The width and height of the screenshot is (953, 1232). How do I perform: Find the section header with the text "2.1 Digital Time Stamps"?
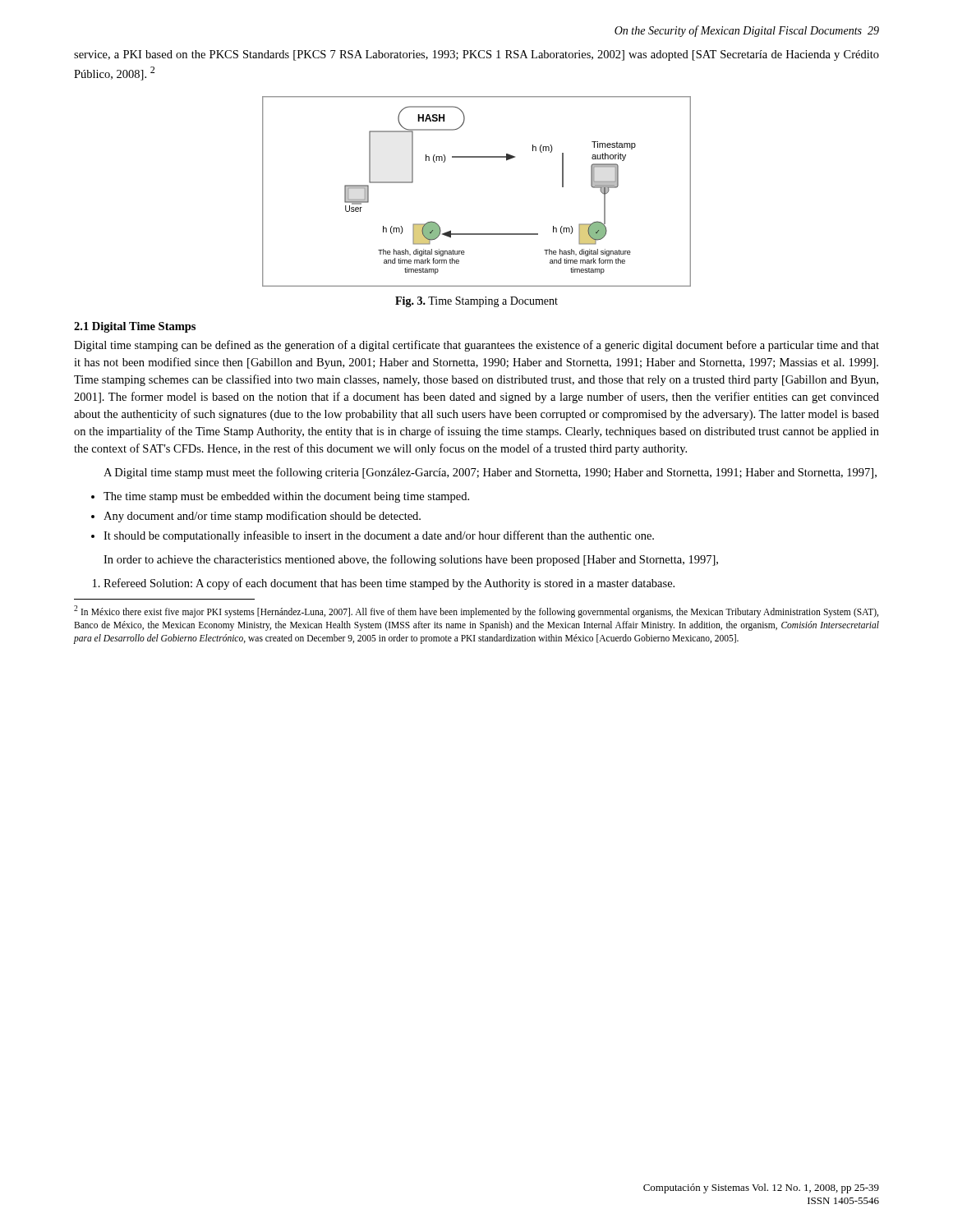pyautogui.click(x=135, y=326)
